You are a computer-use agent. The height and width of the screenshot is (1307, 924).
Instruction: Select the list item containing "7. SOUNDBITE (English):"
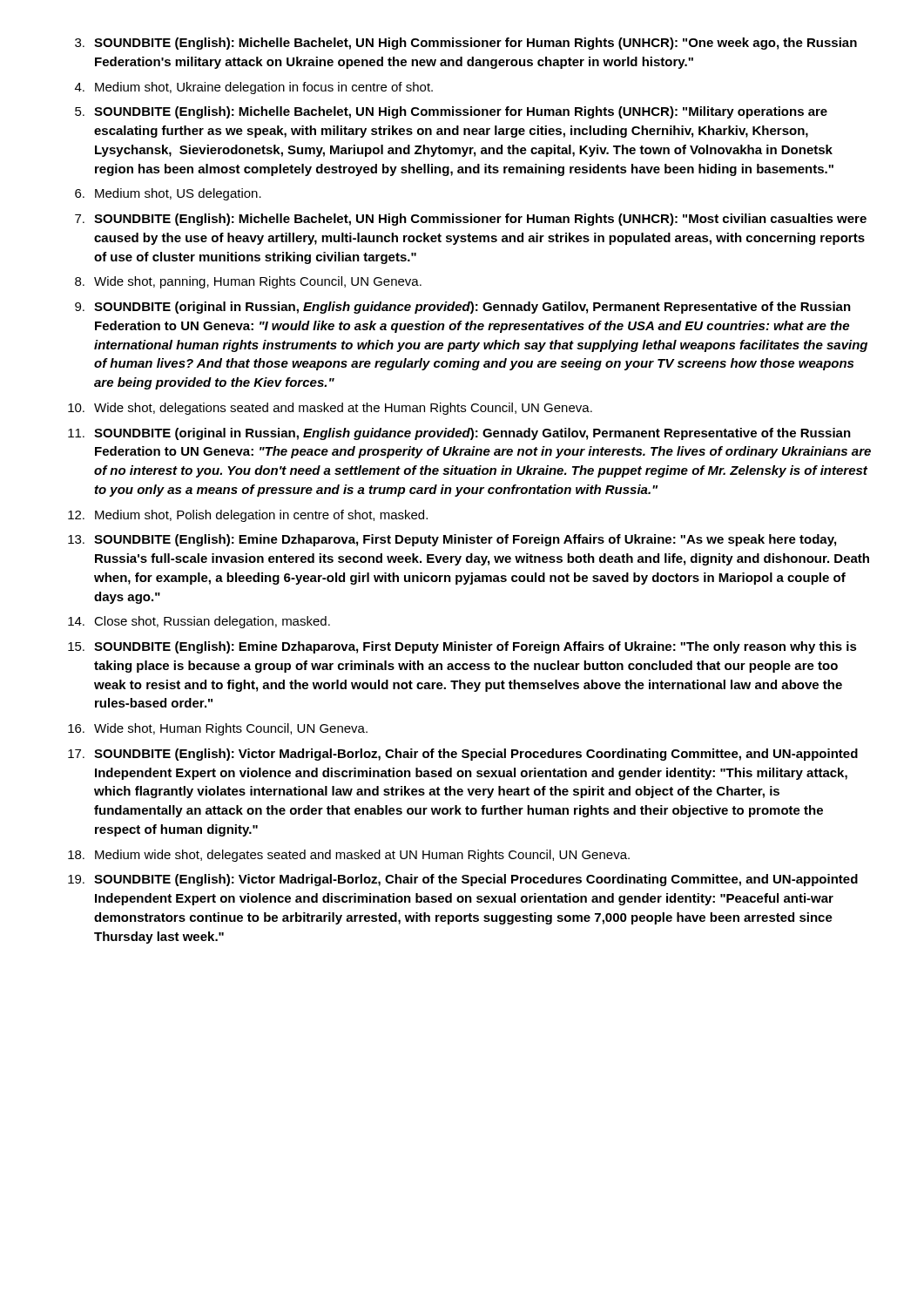(462, 238)
